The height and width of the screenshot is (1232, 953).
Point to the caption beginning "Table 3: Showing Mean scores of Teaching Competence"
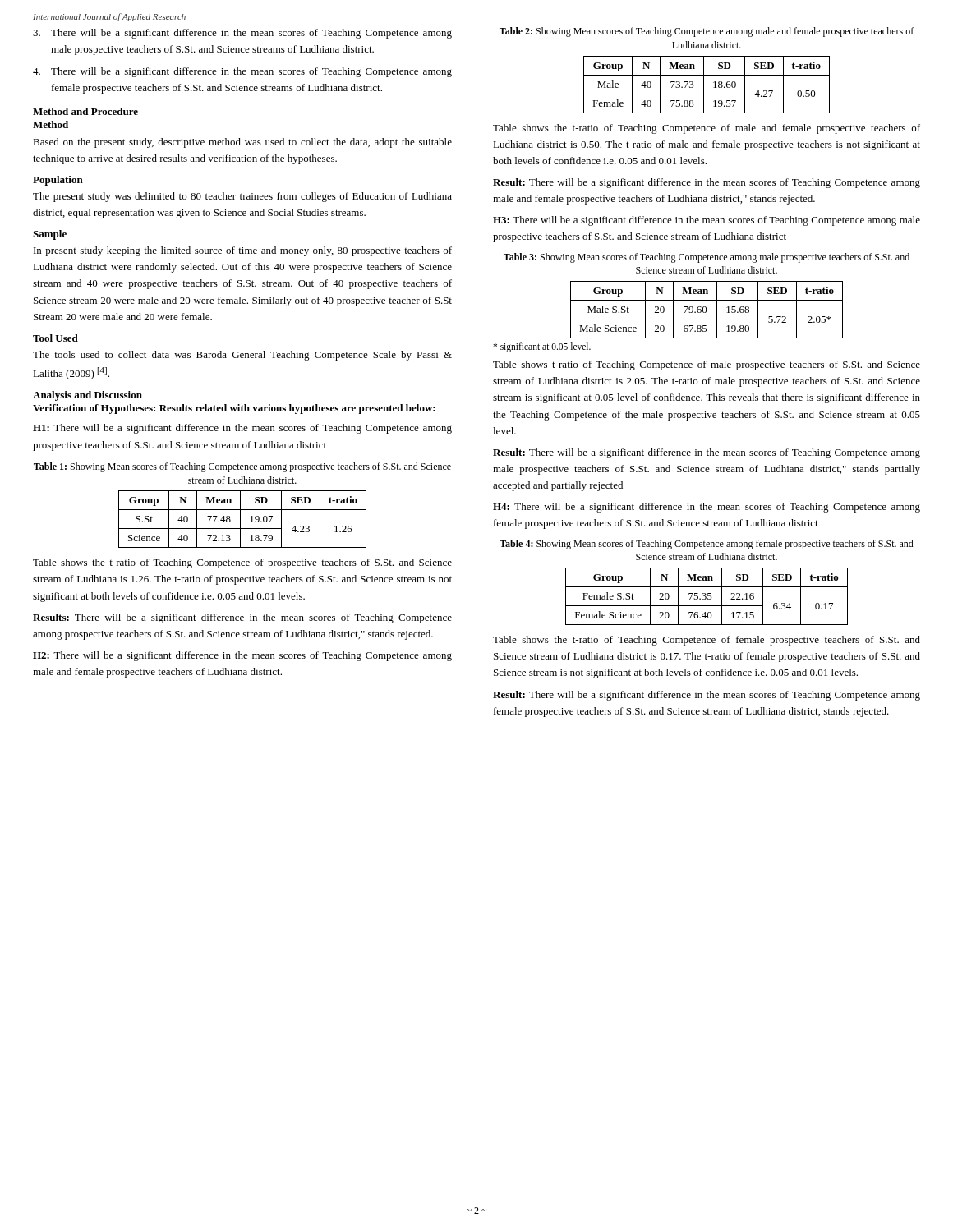707,264
